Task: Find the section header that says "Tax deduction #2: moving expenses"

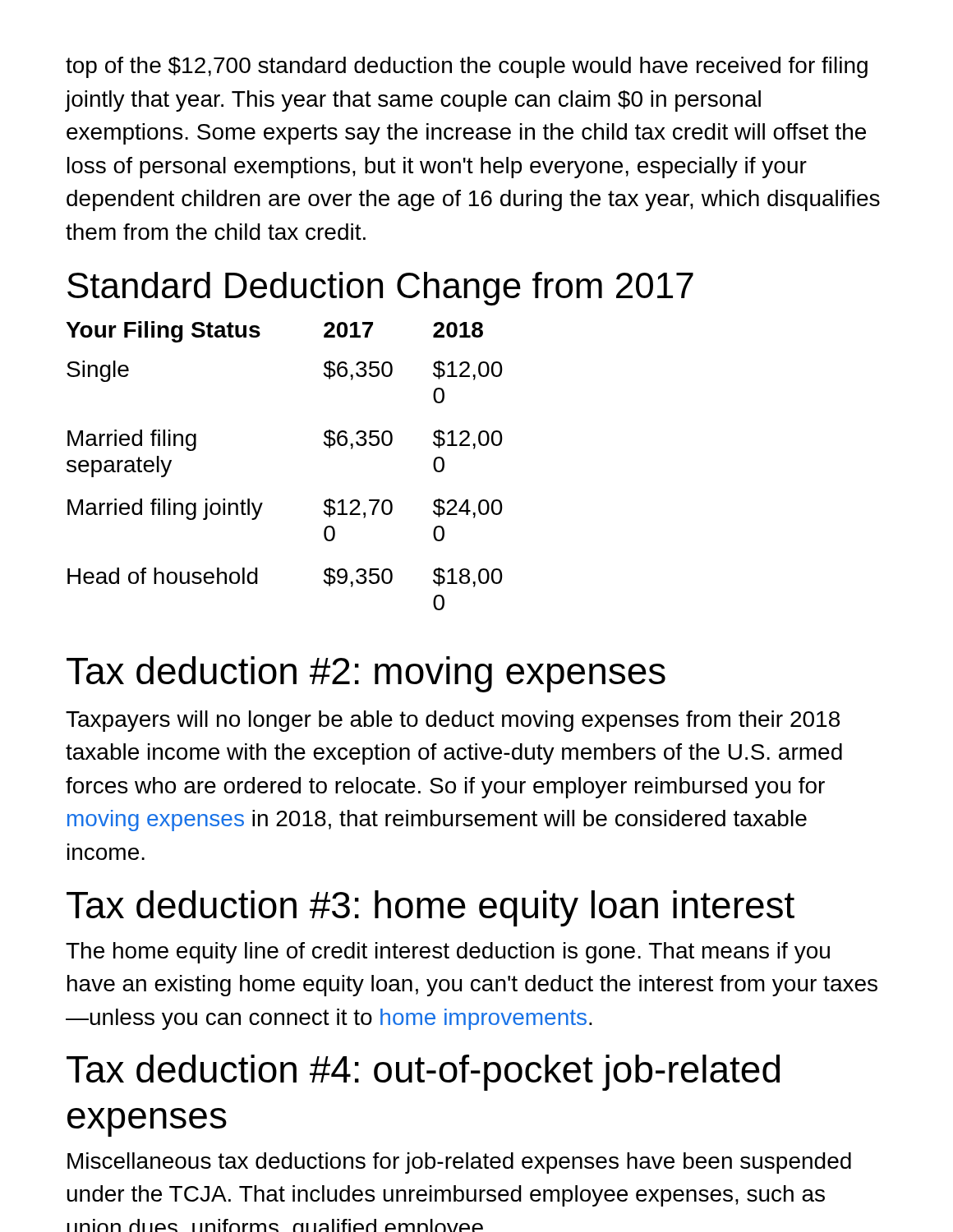Action: pyautogui.click(x=366, y=671)
